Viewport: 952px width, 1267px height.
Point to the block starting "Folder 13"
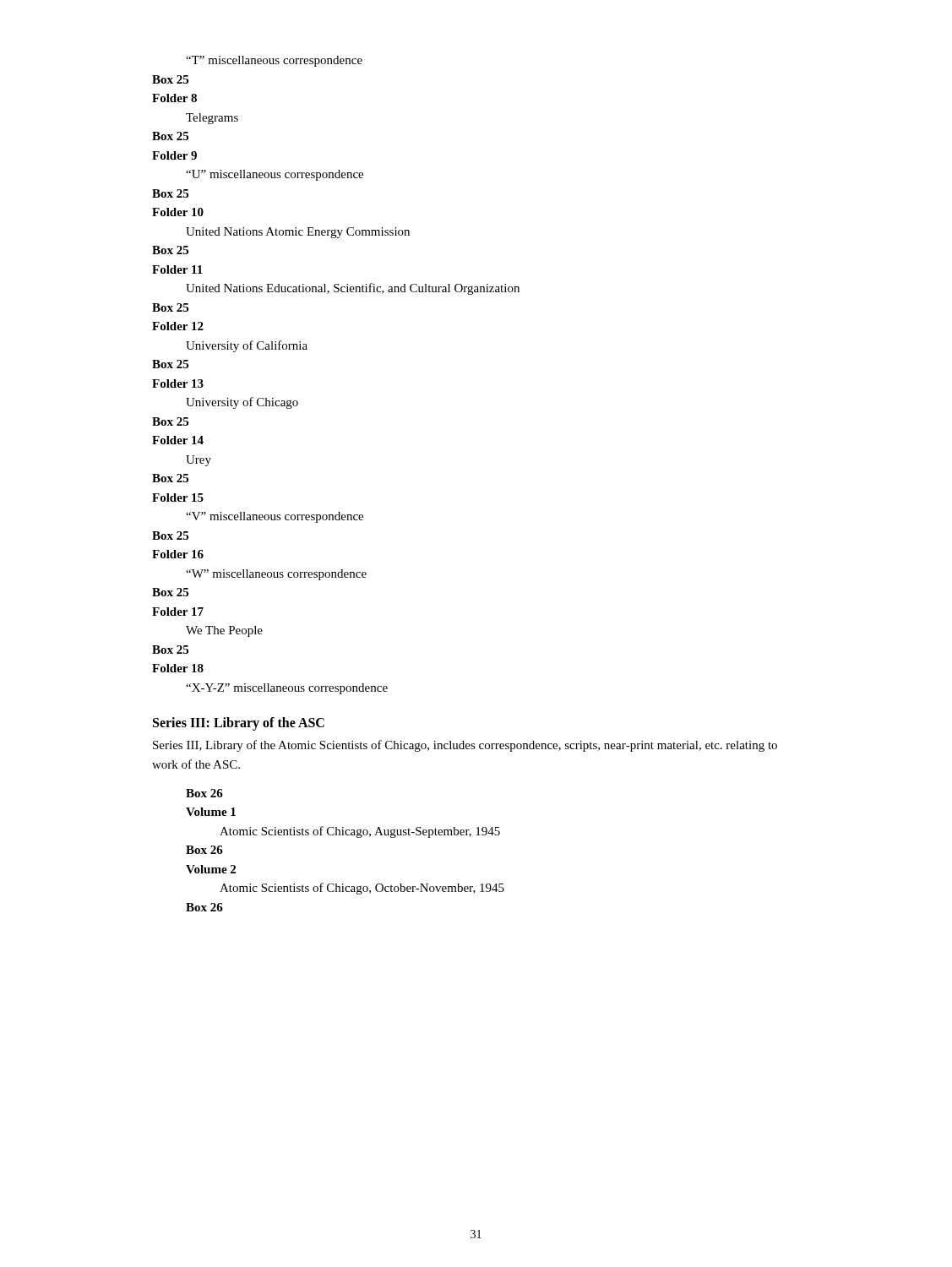tap(178, 383)
